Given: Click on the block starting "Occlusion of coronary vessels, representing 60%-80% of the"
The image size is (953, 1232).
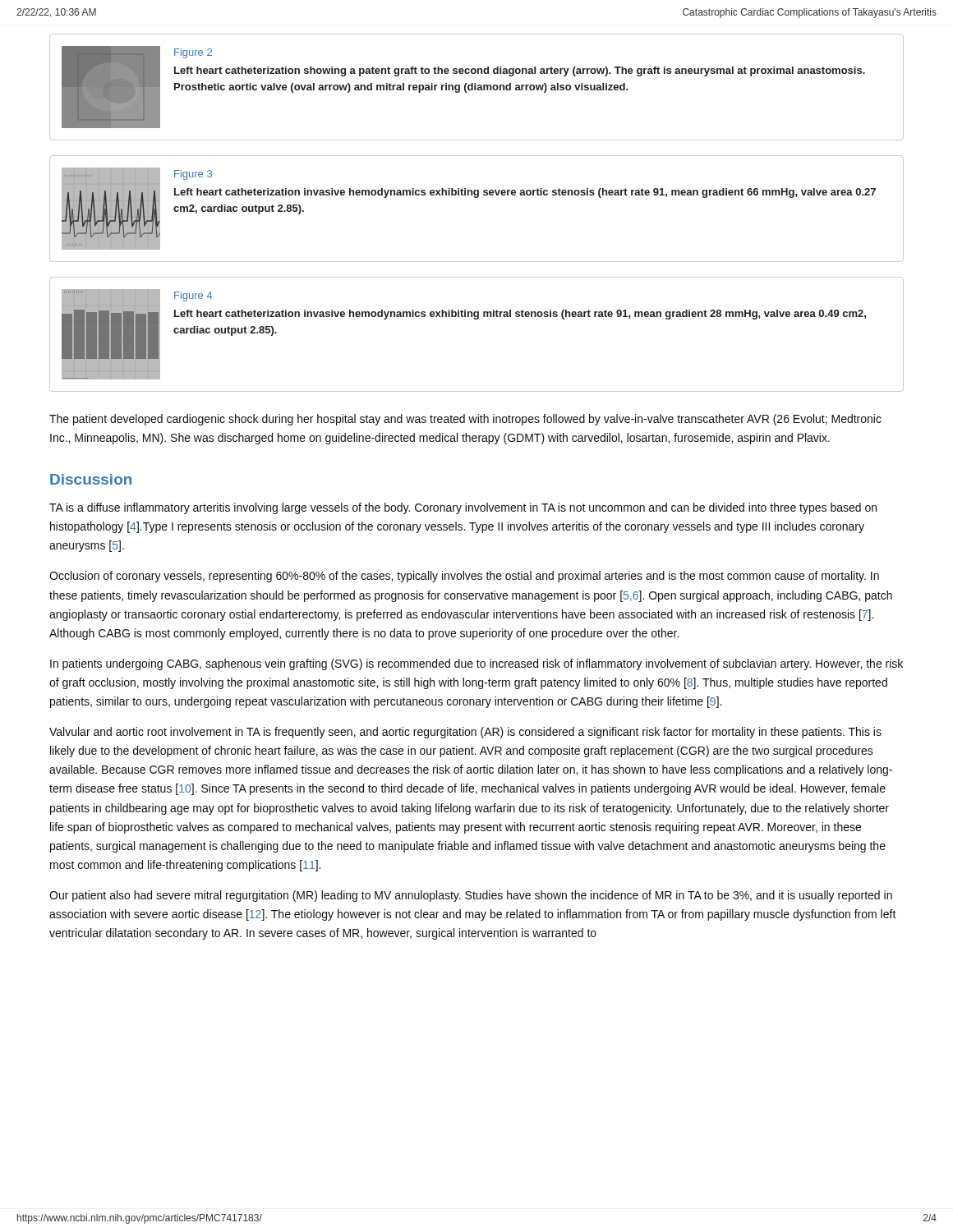Looking at the screenshot, I should [x=471, y=605].
